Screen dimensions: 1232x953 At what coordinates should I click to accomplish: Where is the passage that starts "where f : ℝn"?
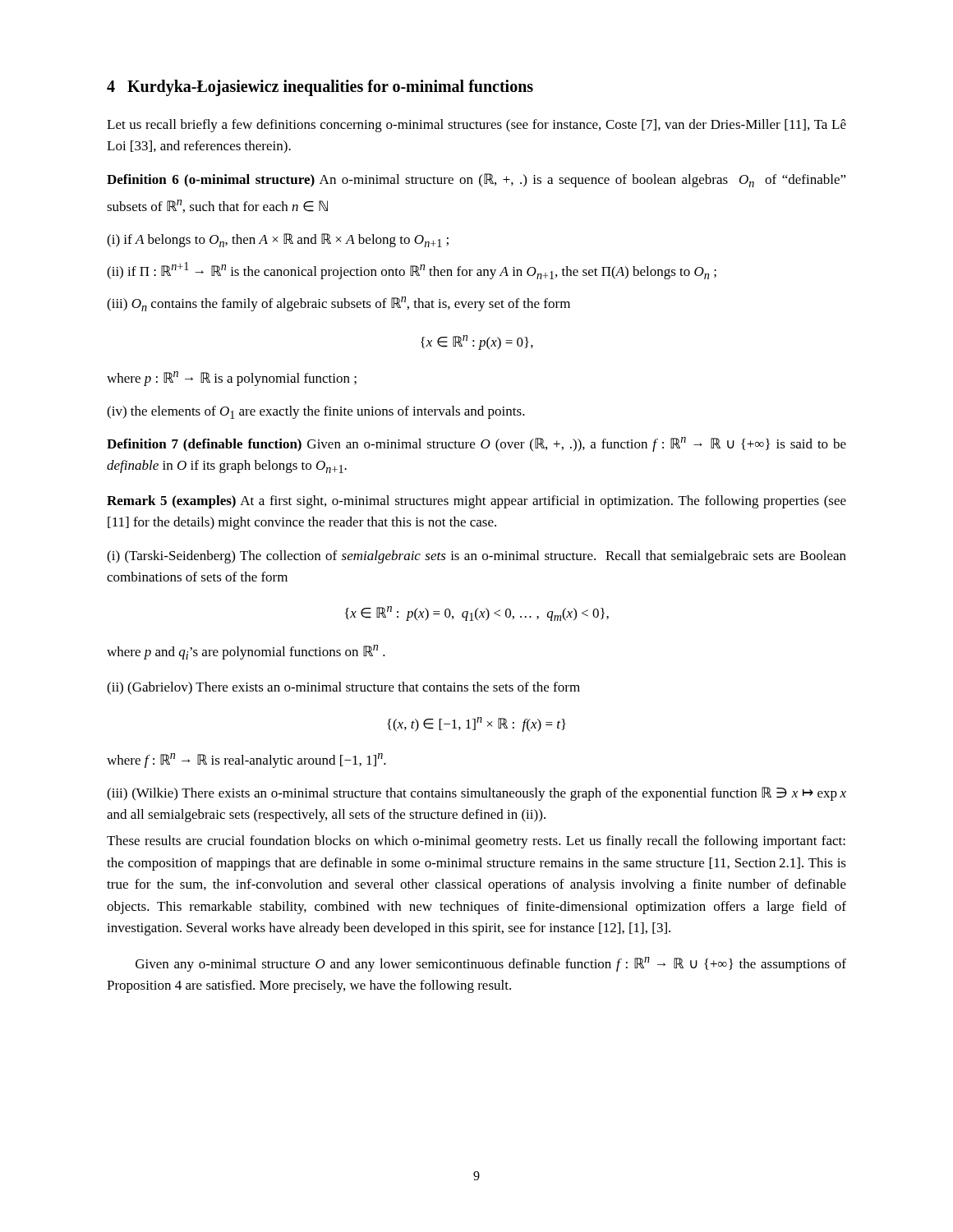tap(247, 758)
